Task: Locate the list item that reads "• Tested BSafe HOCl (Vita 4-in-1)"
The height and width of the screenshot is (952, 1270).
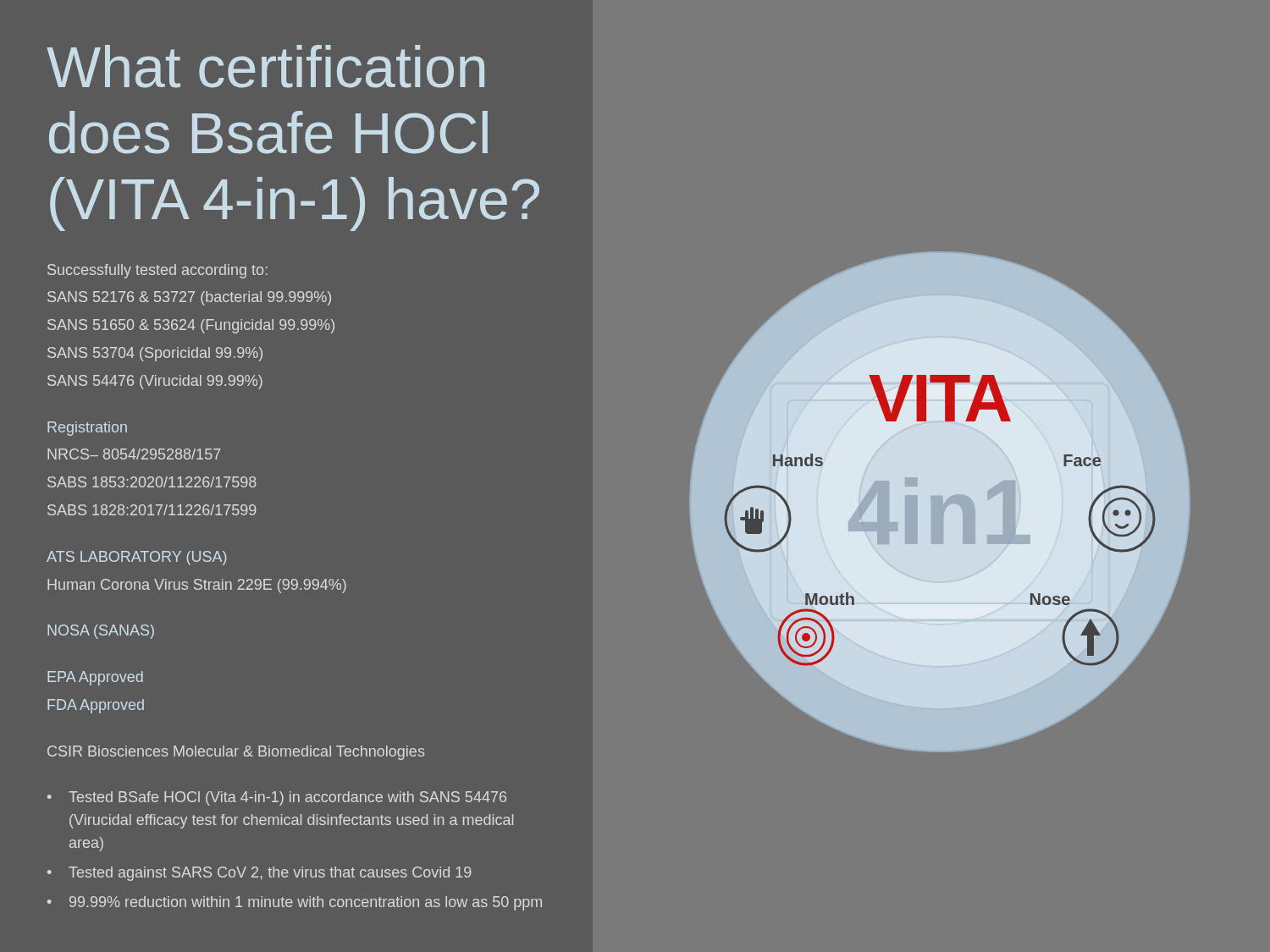Action: point(296,820)
